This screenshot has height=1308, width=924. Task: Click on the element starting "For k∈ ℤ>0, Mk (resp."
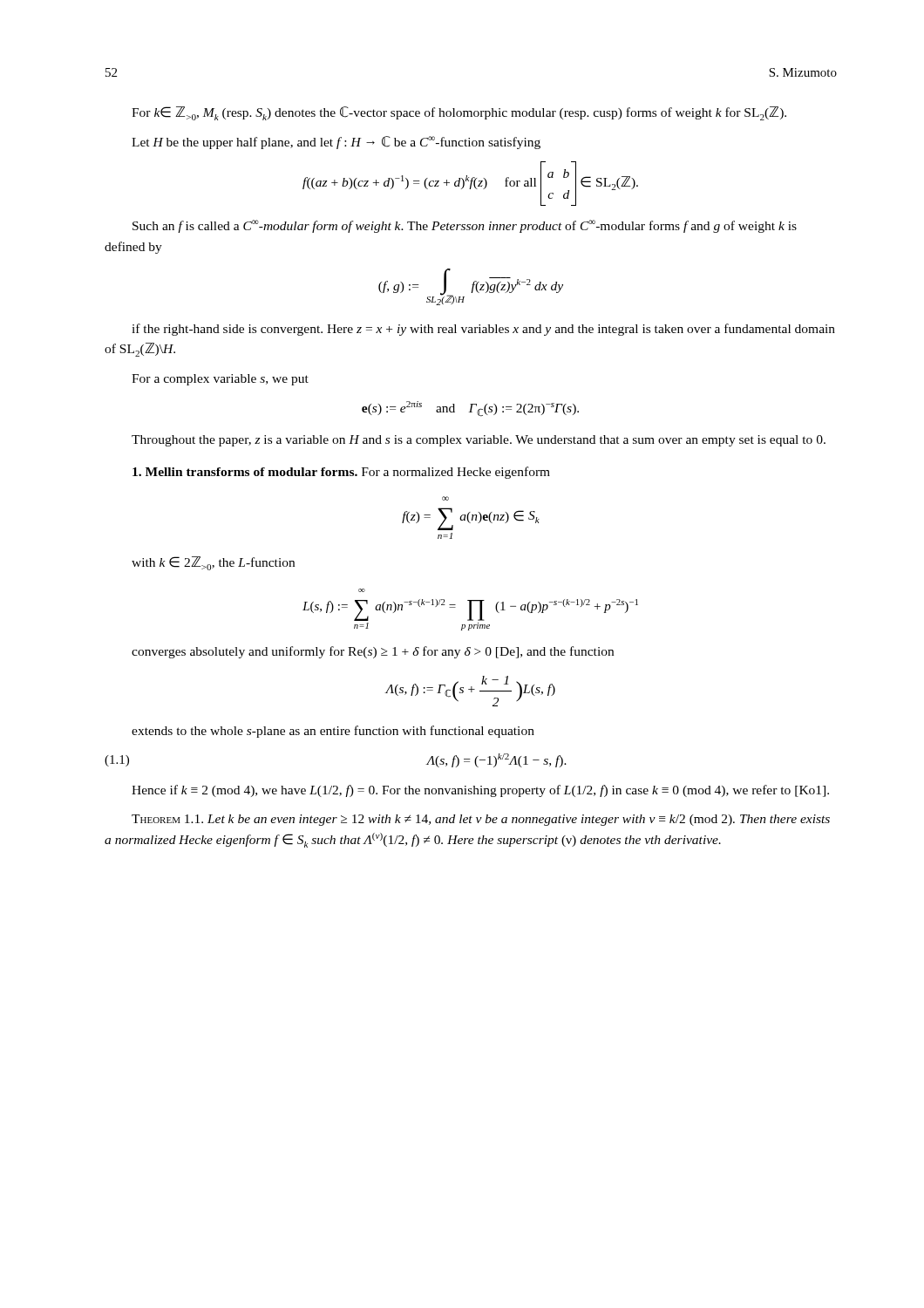point(471,113)
